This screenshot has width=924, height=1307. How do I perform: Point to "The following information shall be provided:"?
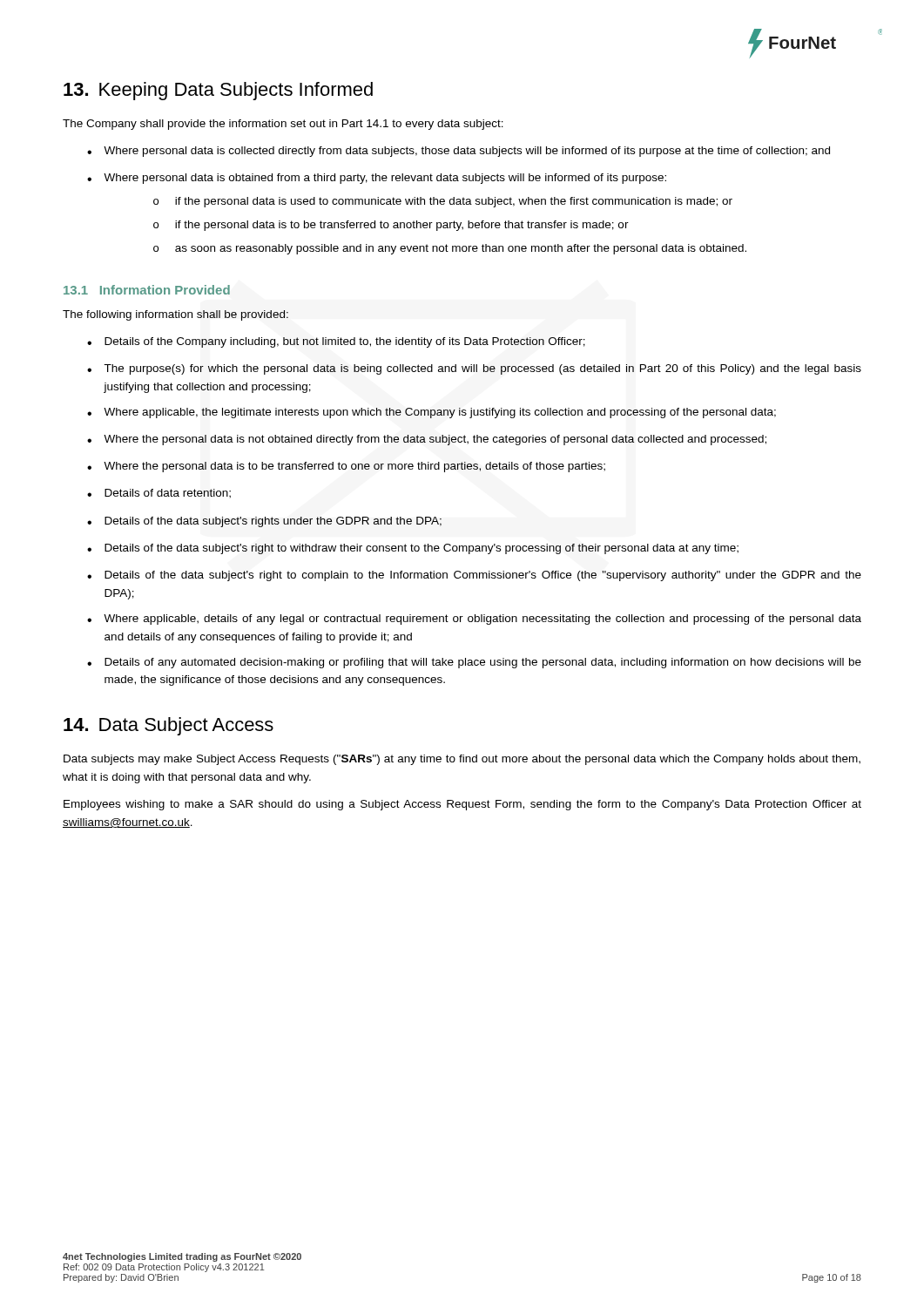point(176,314)
